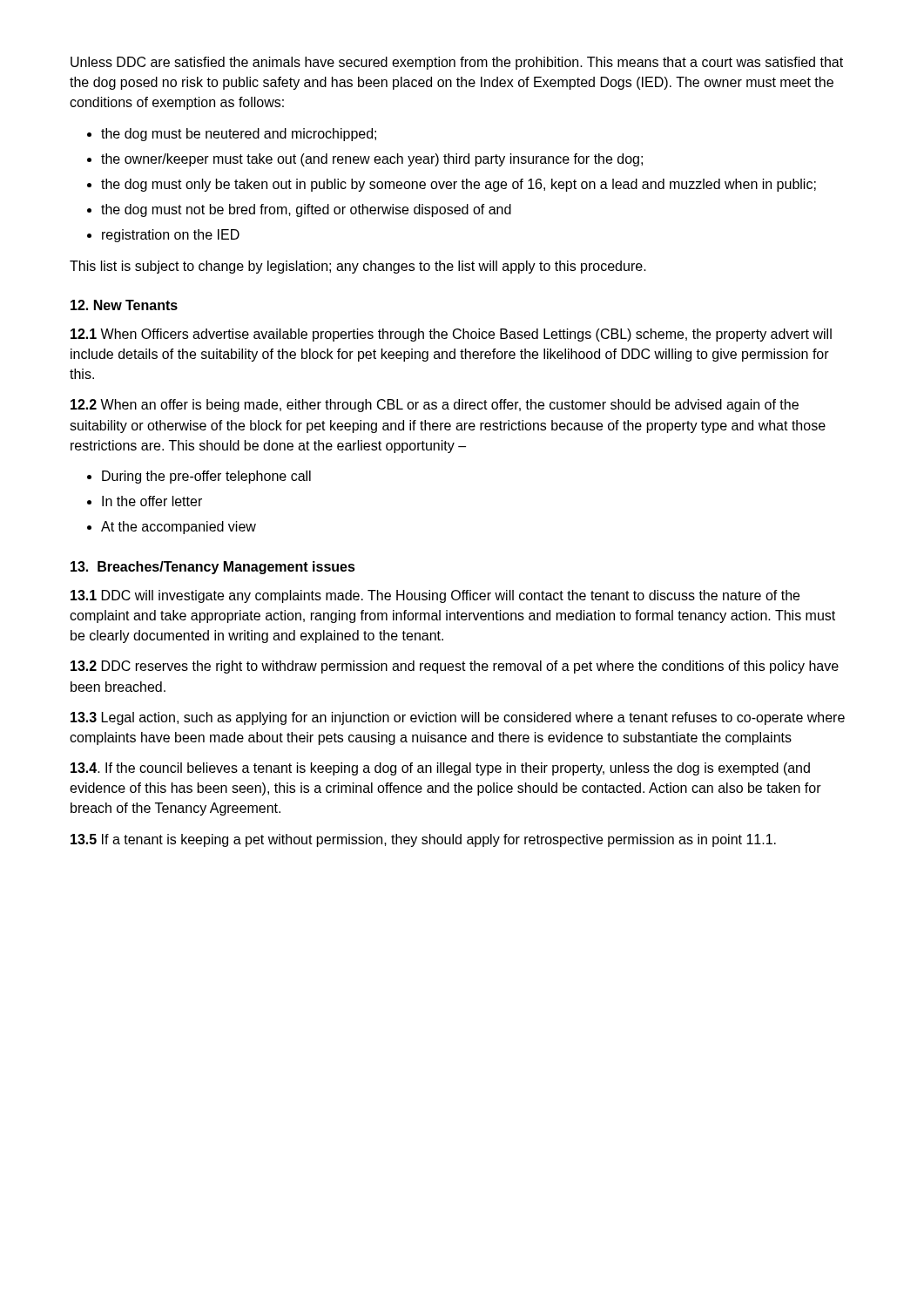Viewport: 924px width, 1307px height.
Task: Locate the passage starting "3 Legal action,"
Action: coord(457,727)
